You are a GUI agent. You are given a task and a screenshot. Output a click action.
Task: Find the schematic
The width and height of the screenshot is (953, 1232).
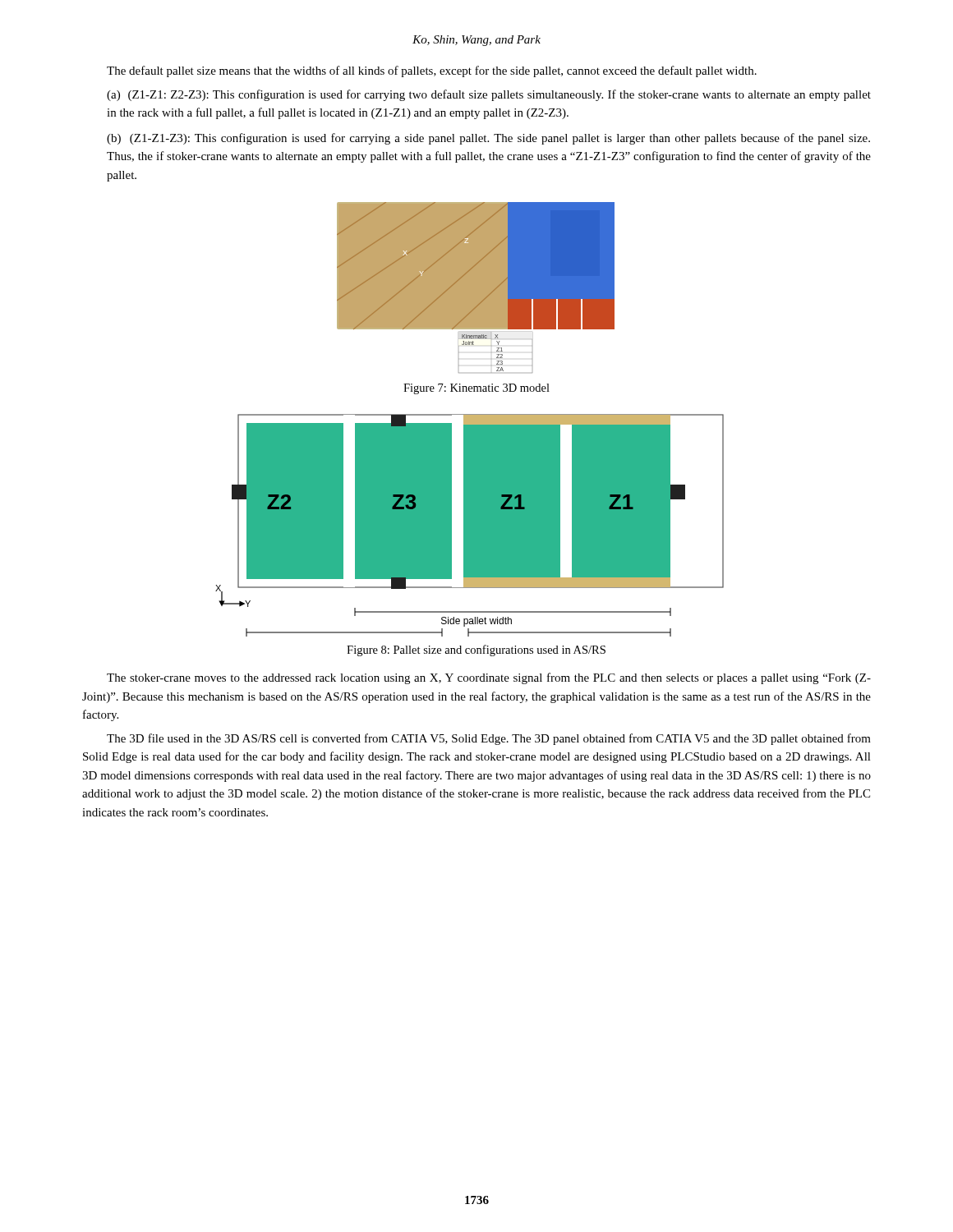click(476, 523)
